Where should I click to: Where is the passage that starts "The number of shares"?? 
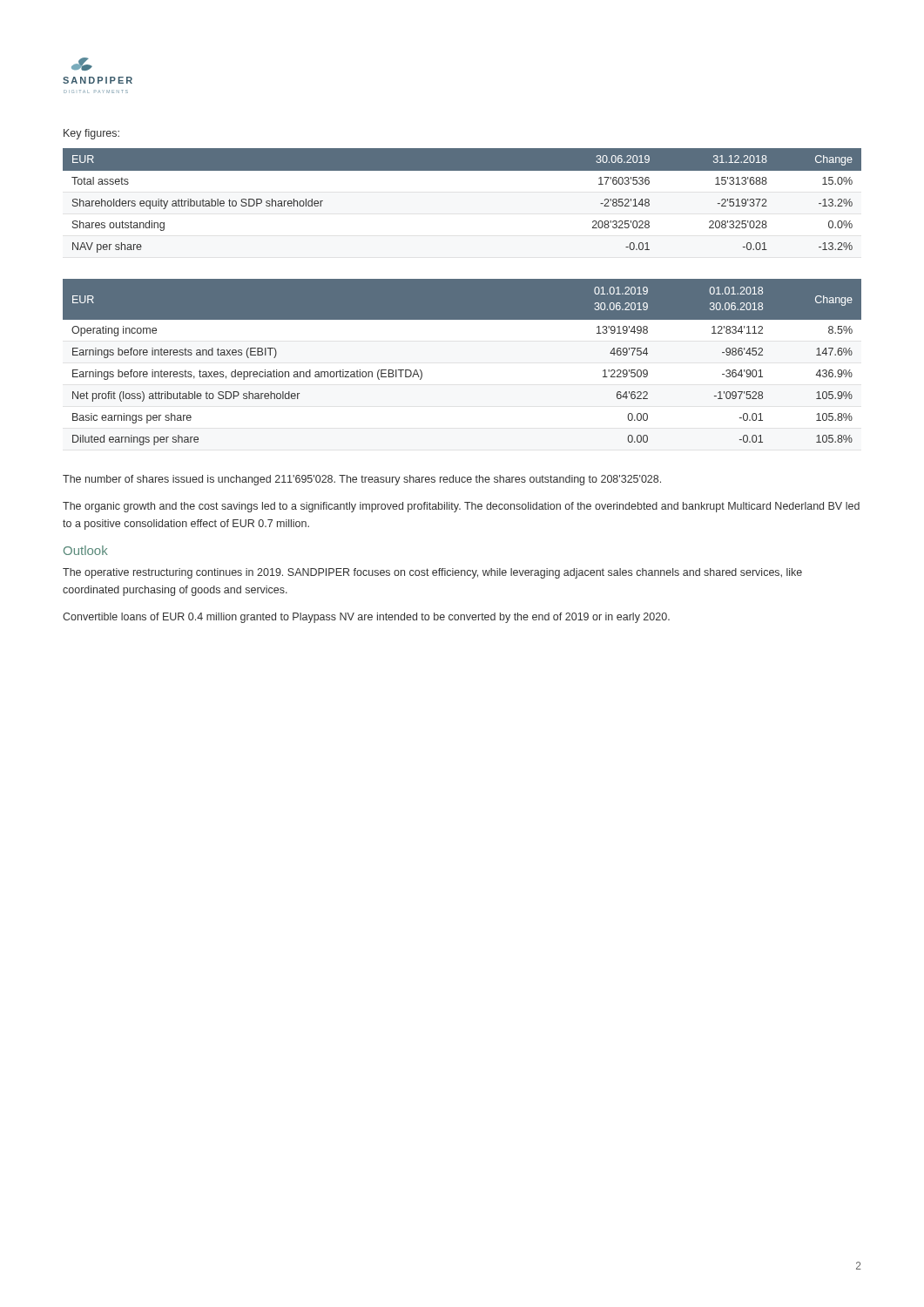[362, 479]
